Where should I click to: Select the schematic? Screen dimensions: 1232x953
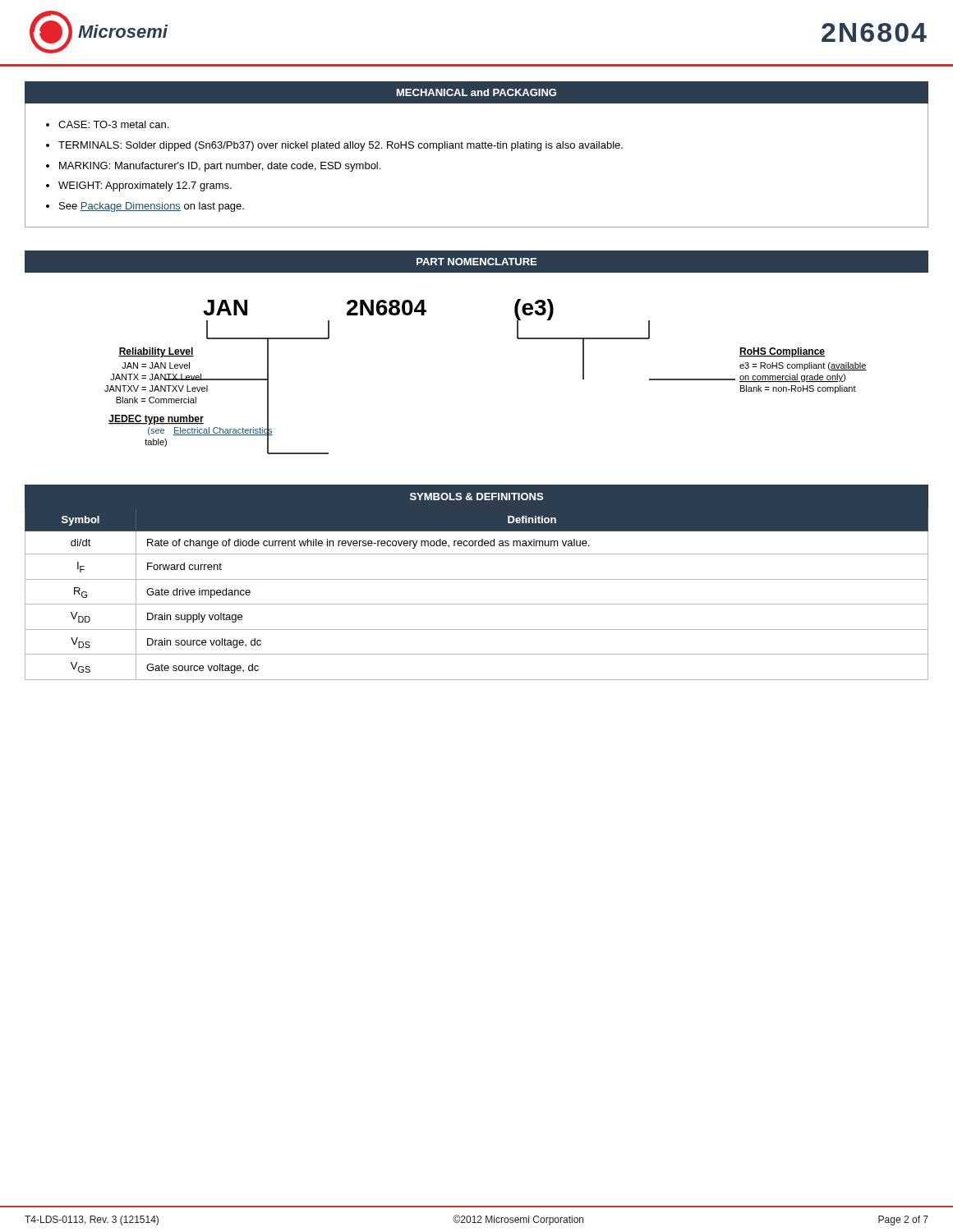[x=476, y=371]
